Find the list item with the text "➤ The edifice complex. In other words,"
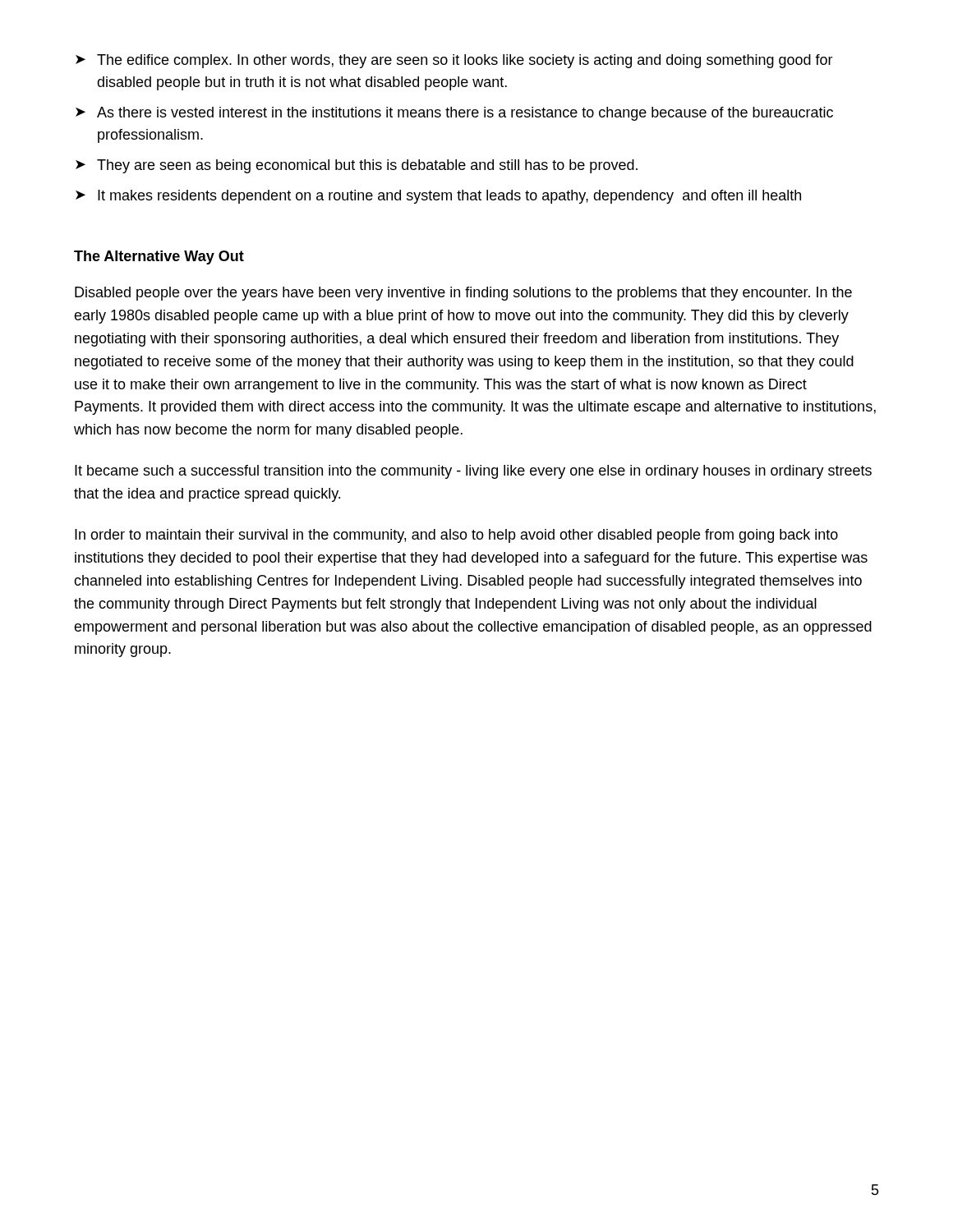The width and height of the screenshot is (953, 1232). pyautogui.click(x=476, y=71)
